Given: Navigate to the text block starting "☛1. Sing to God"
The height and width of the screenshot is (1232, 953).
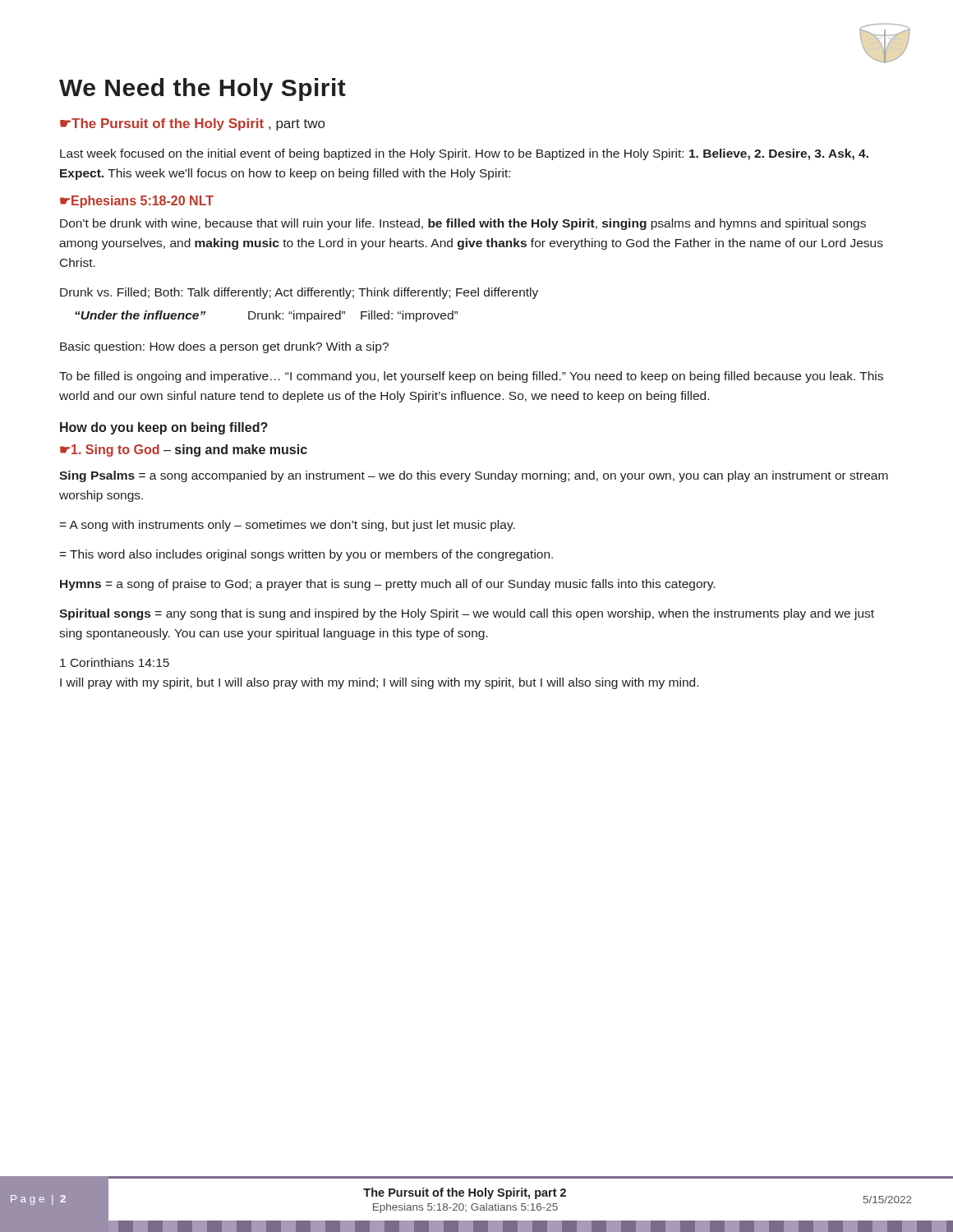Looking at the screenshot, I should [x=183, y=450].
